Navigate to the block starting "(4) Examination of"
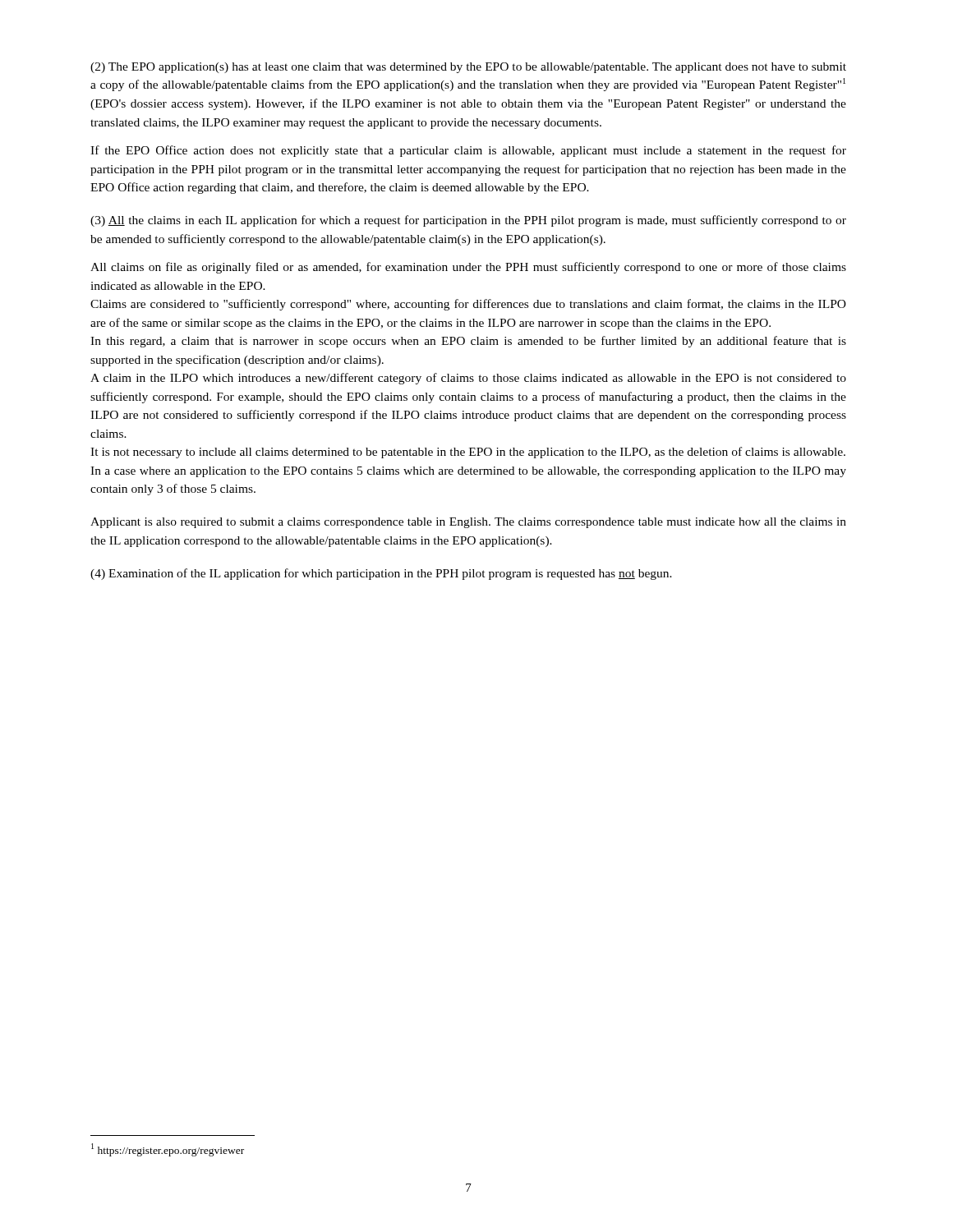953x1232 pixels. (381, 573)
